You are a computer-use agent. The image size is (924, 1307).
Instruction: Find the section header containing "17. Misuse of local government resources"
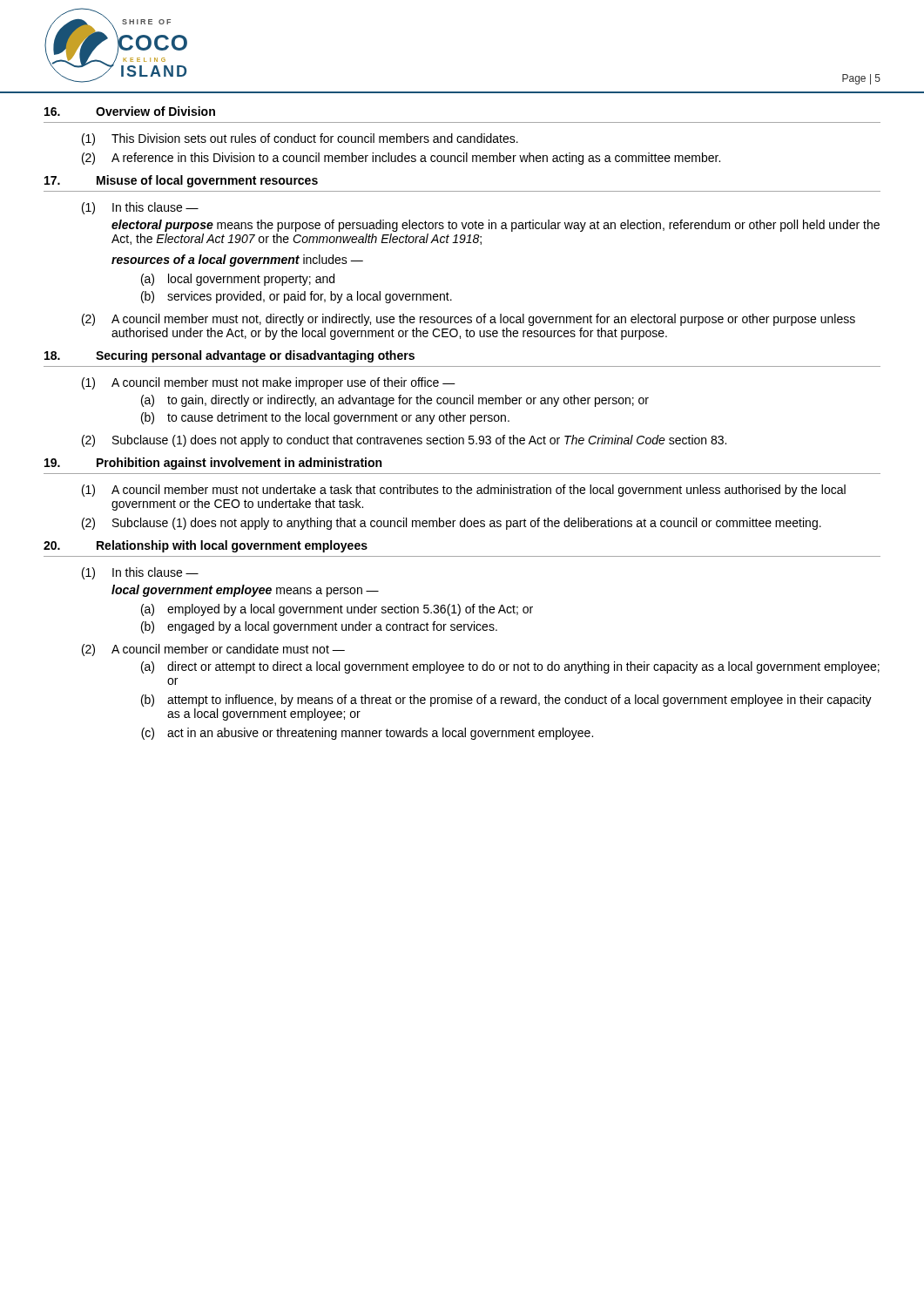coord(181,180)
